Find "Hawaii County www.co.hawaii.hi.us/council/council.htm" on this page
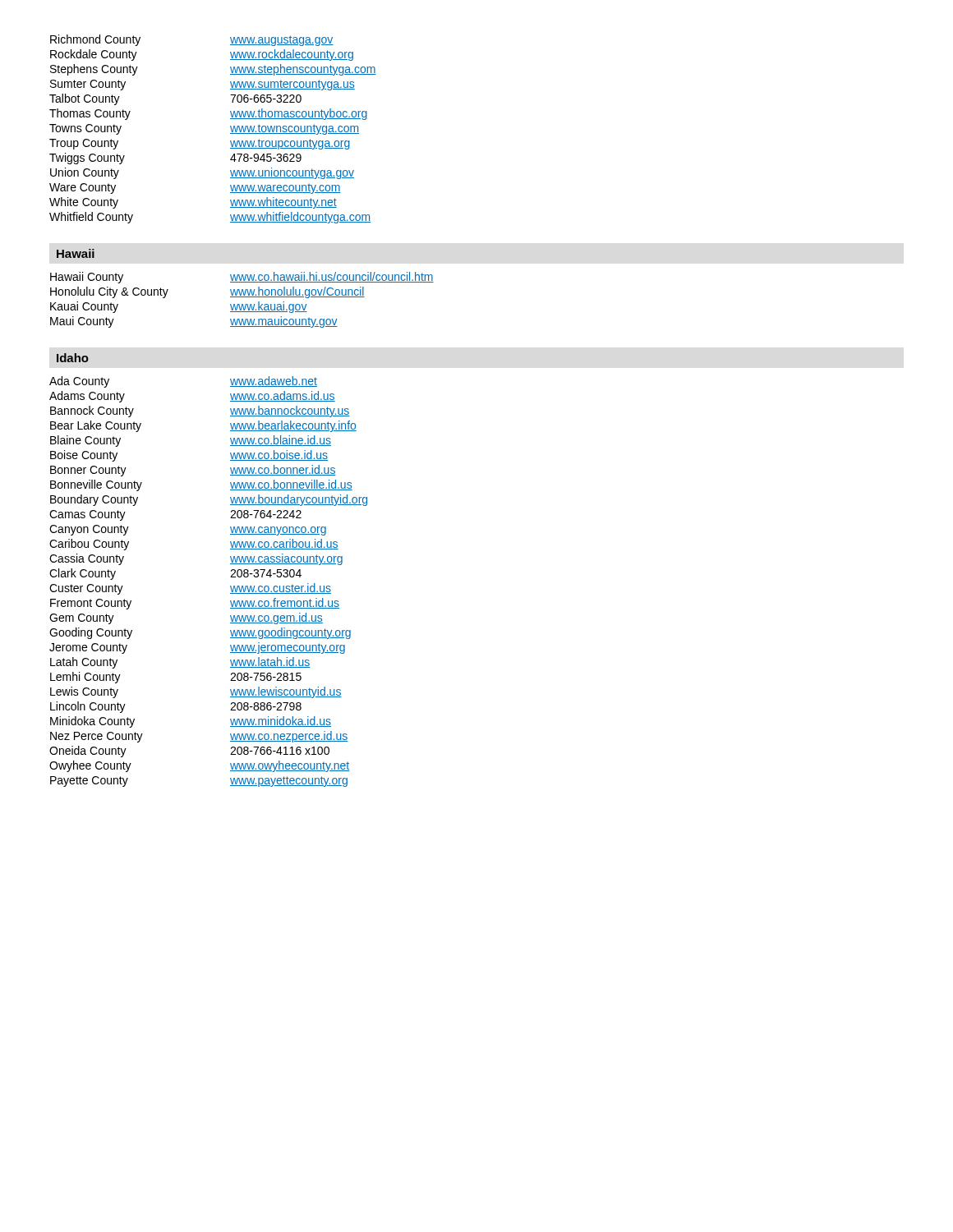 coord(242,278)
